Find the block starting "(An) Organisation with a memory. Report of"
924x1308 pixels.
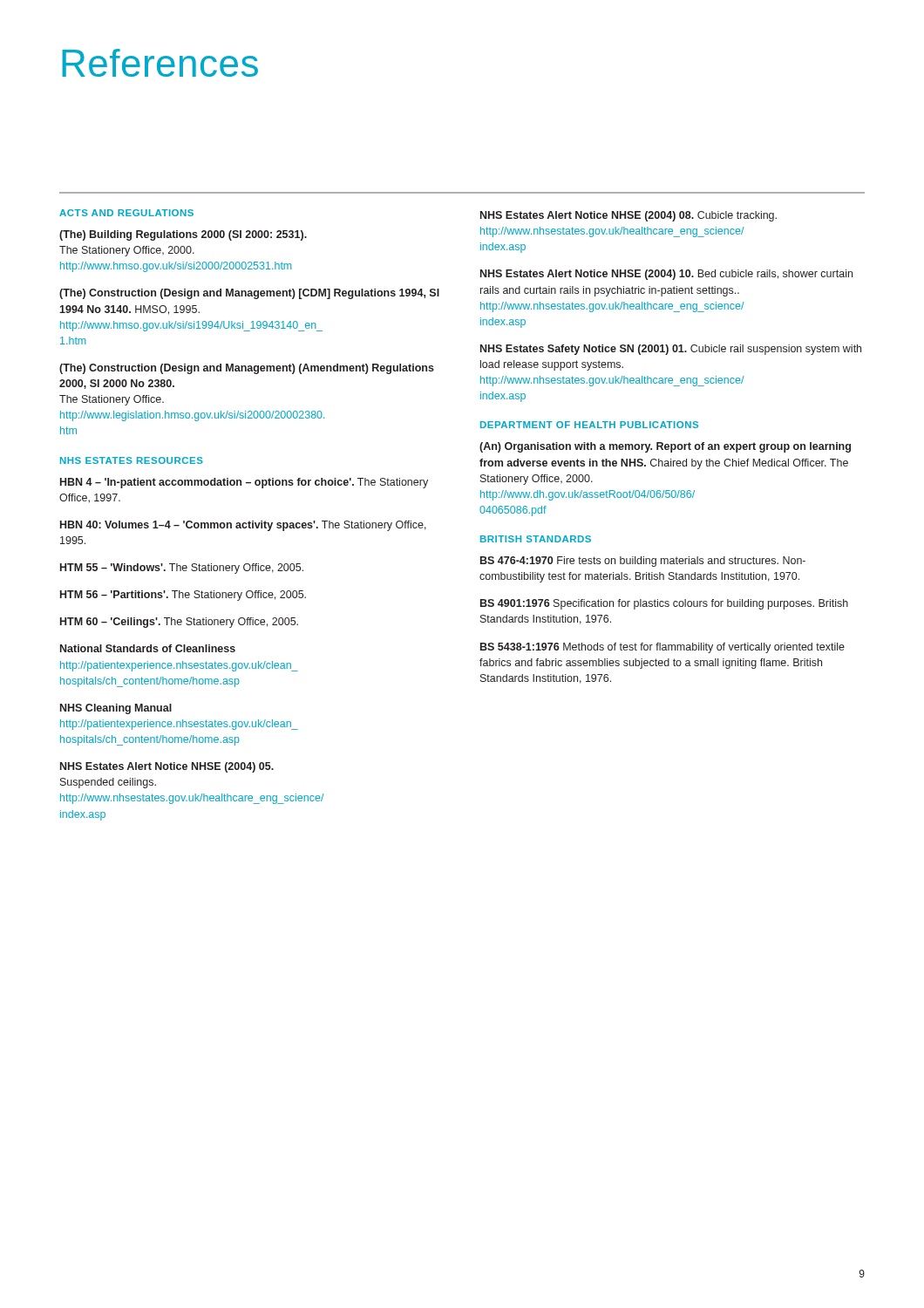pyautogui.click(x=665, y=447)
